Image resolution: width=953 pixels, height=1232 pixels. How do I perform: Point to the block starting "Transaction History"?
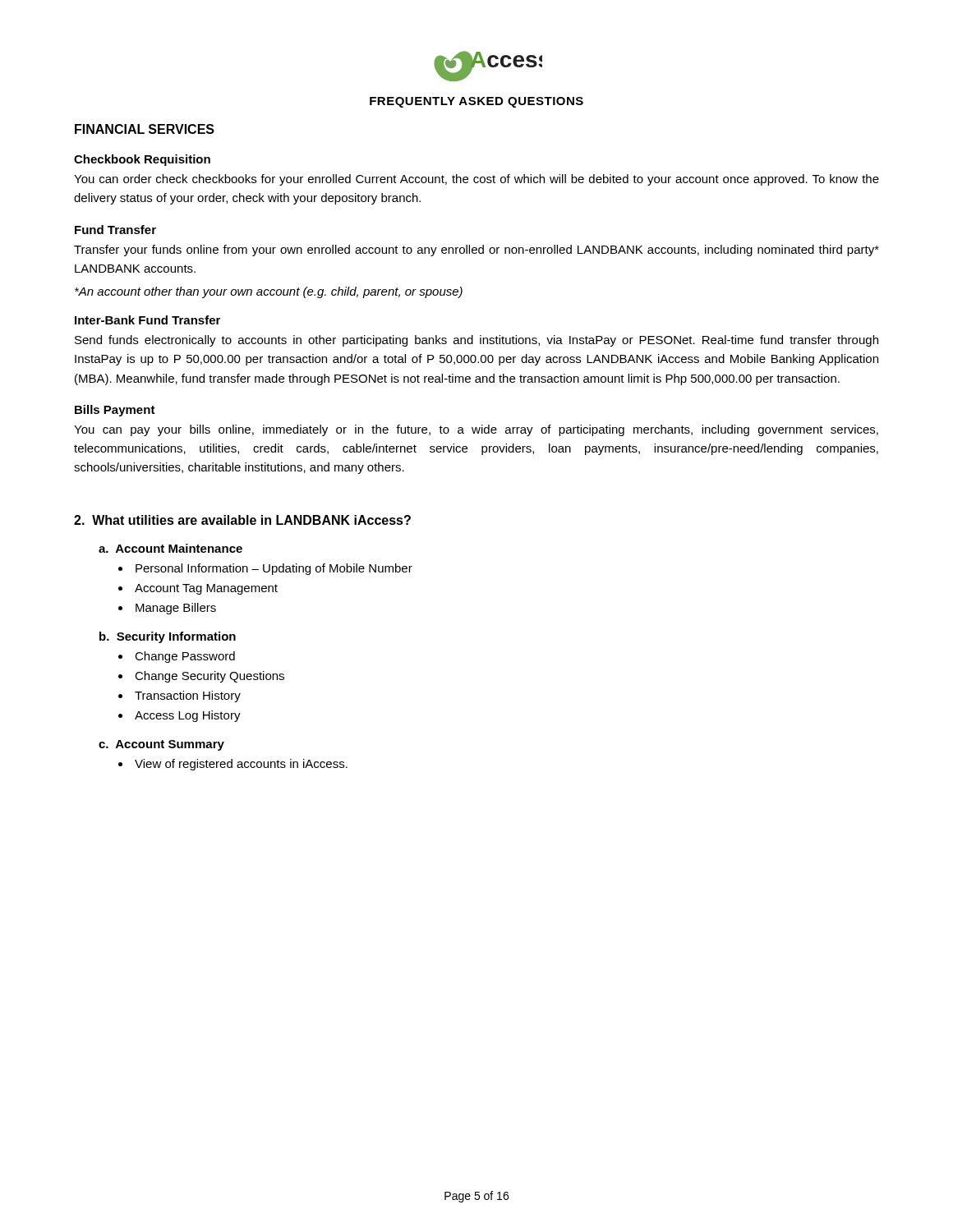188,695
